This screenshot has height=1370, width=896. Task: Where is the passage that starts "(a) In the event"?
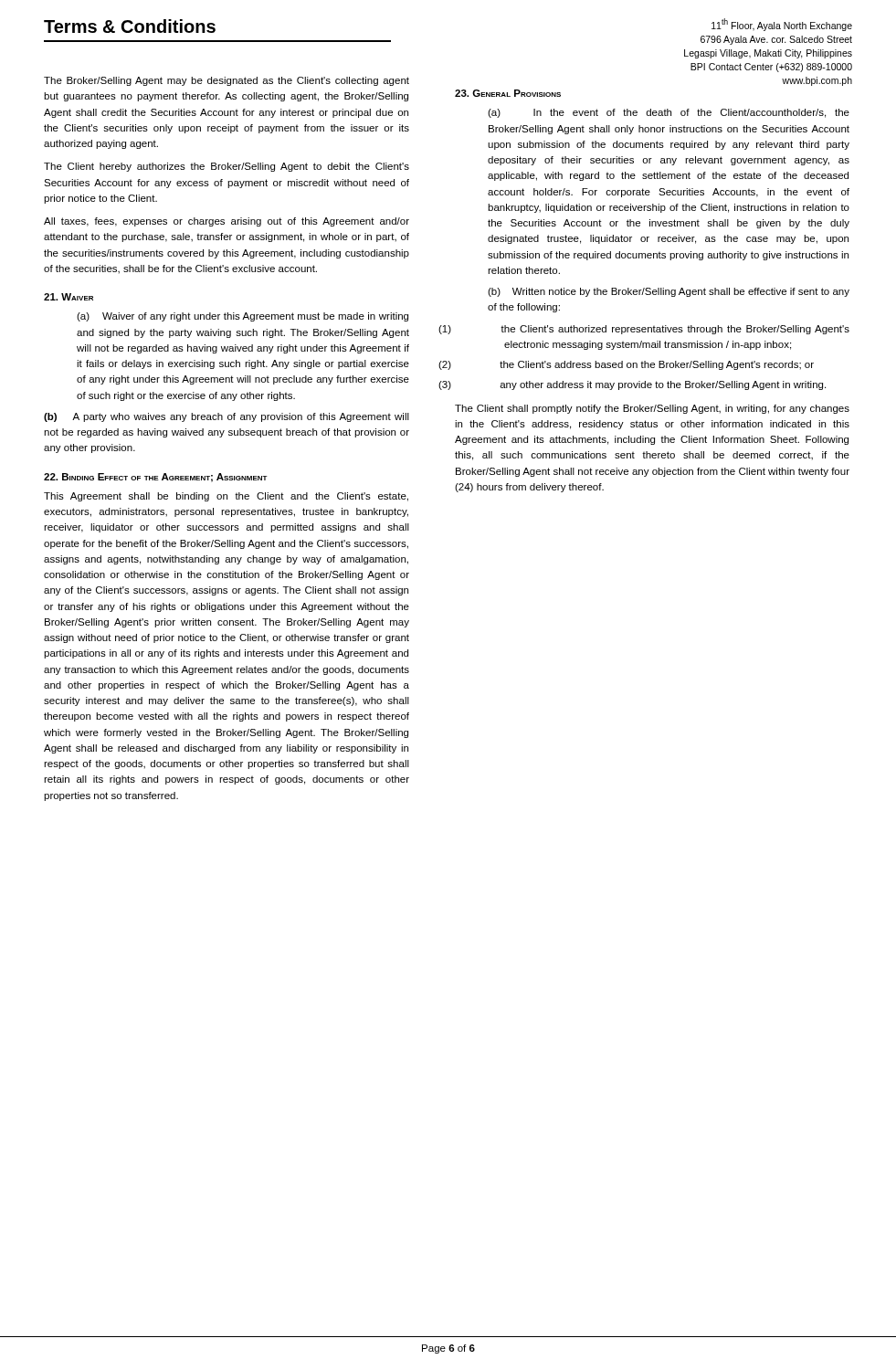tap(652, 210)
